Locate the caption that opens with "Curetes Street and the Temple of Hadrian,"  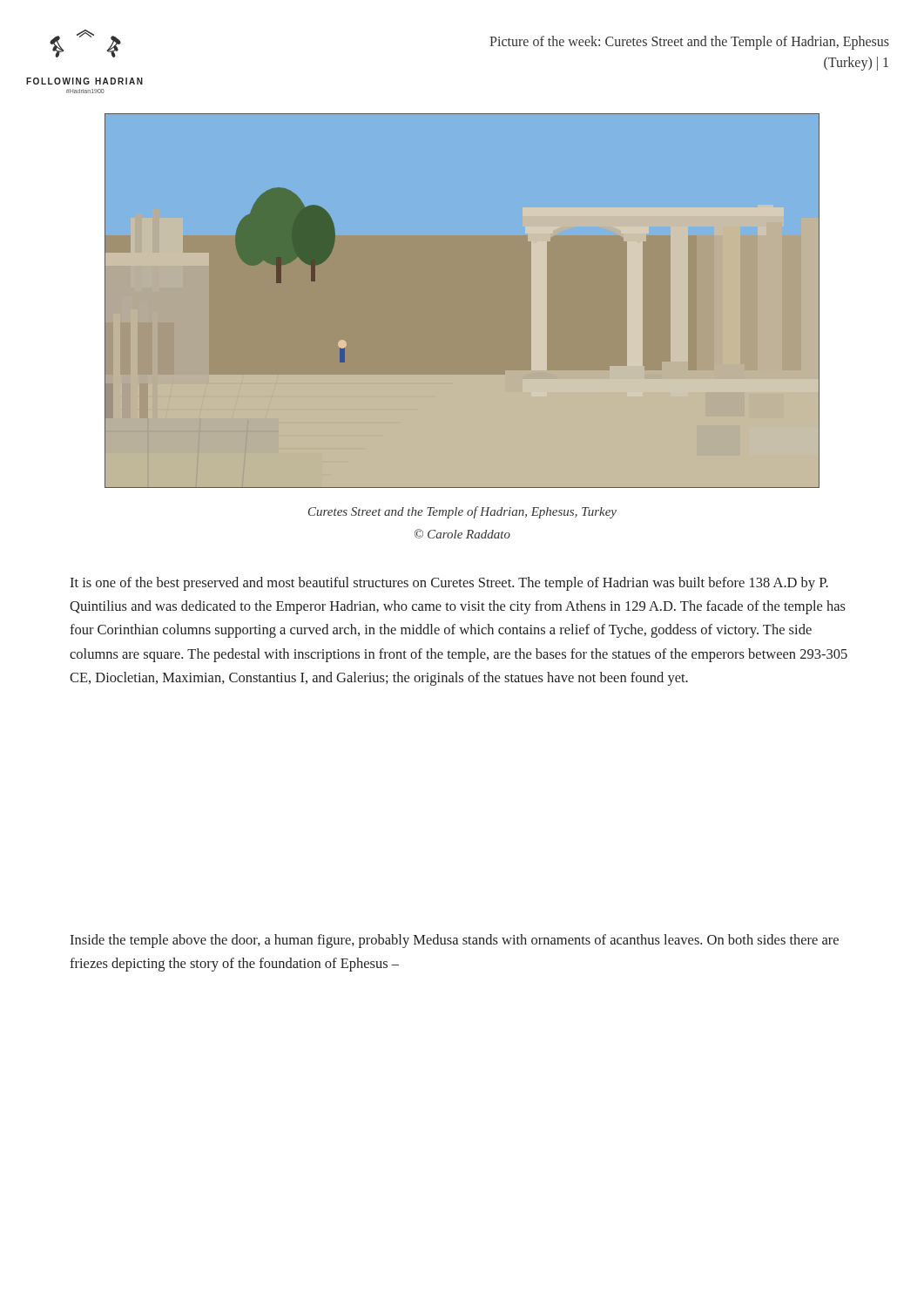tap(462, 523)
